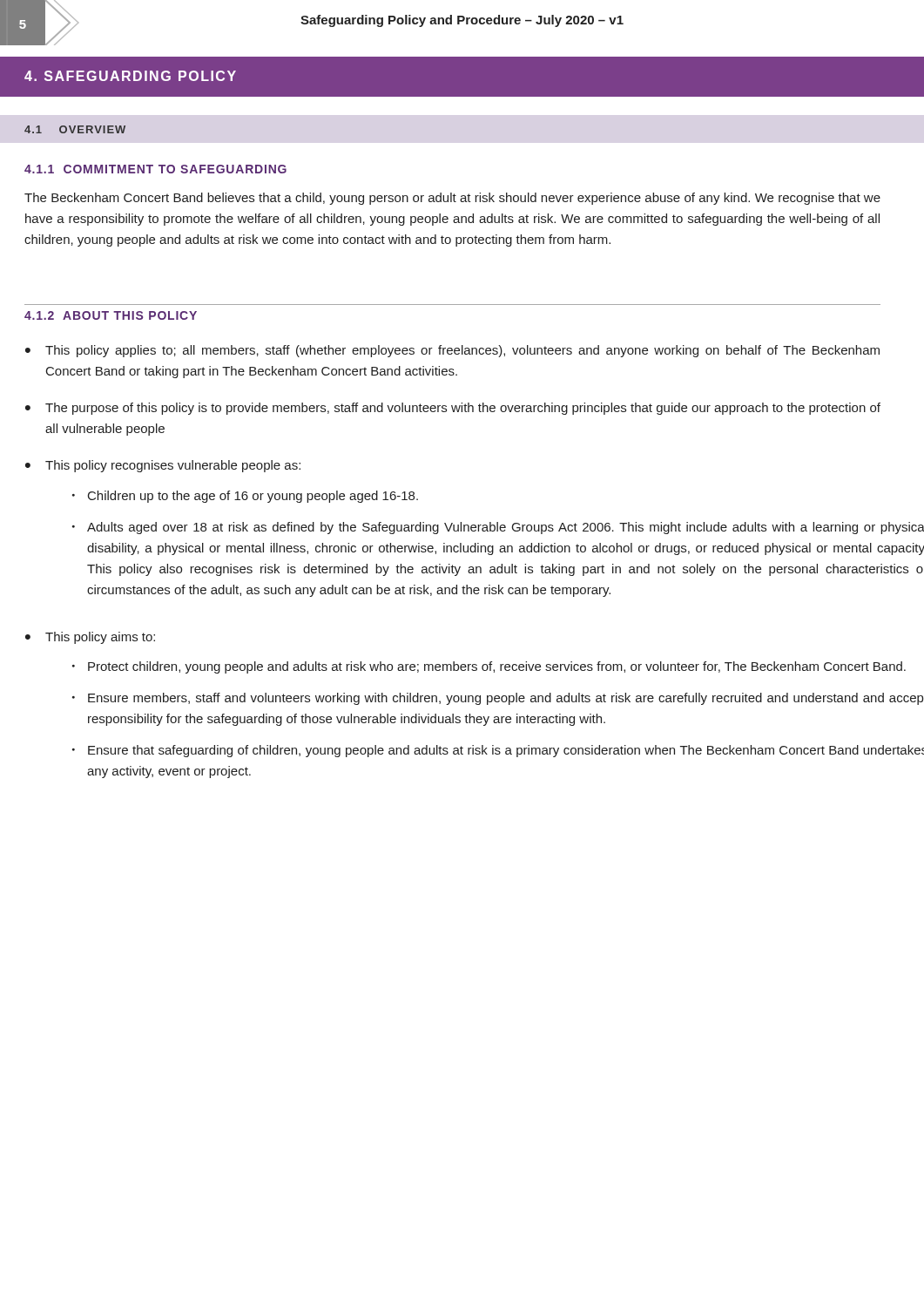Viewport: 924px width, 1307px height.
Task: Locate the list item that says "• This policy aims to: ●"
Action: tap(452, 709)
